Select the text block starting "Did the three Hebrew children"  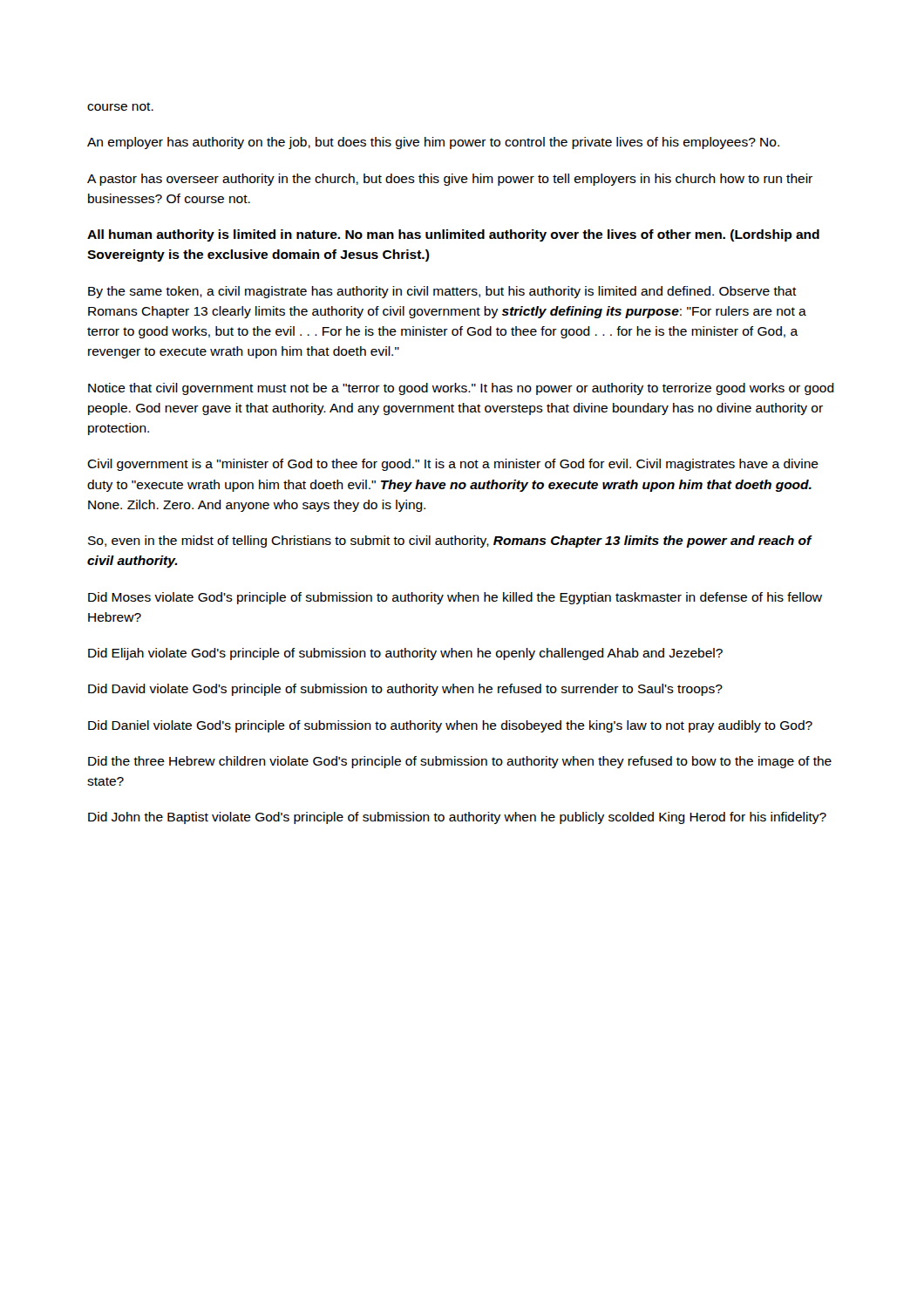(x=459, y=771)
